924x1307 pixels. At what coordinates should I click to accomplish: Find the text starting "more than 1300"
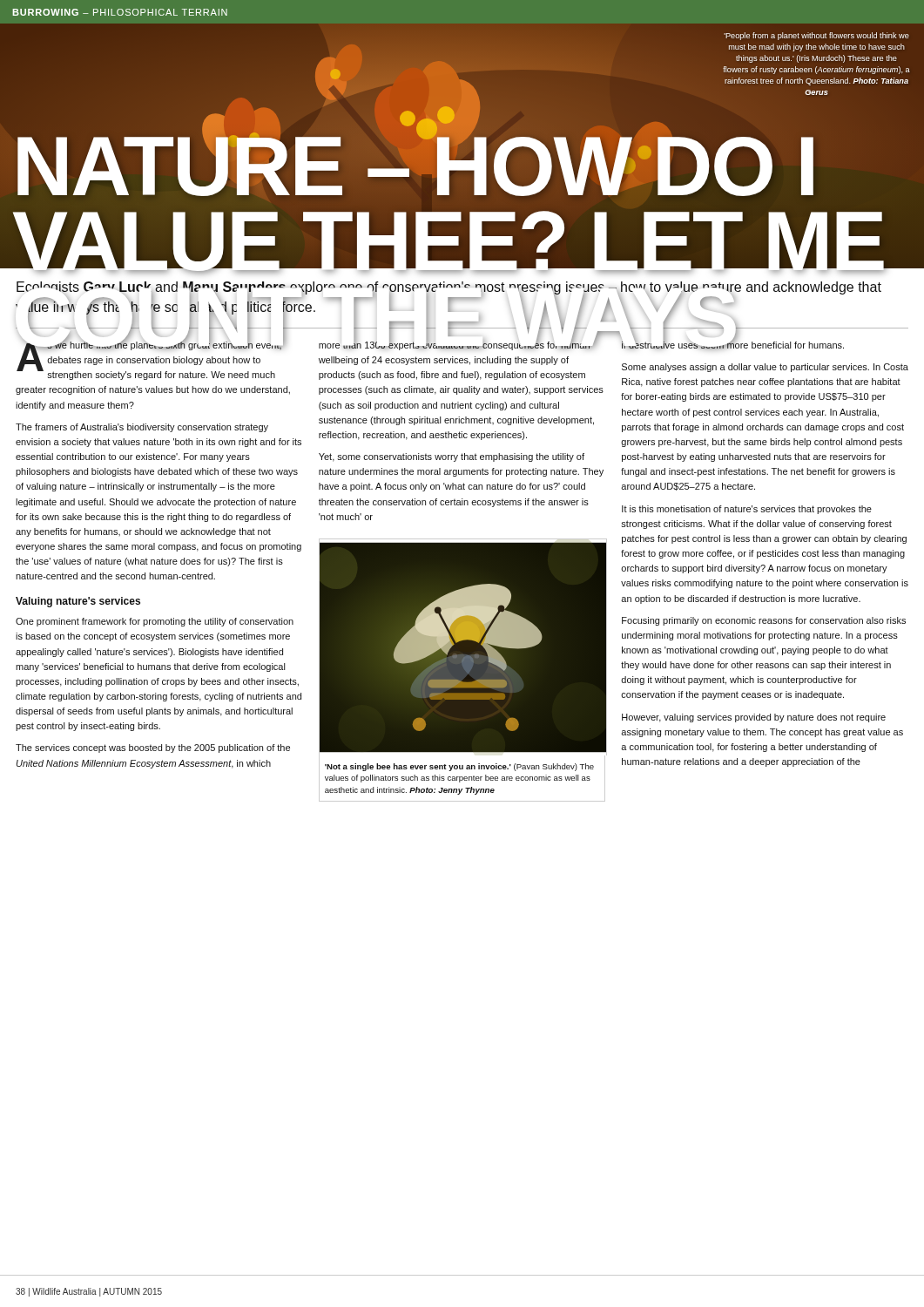click(462, 431)
